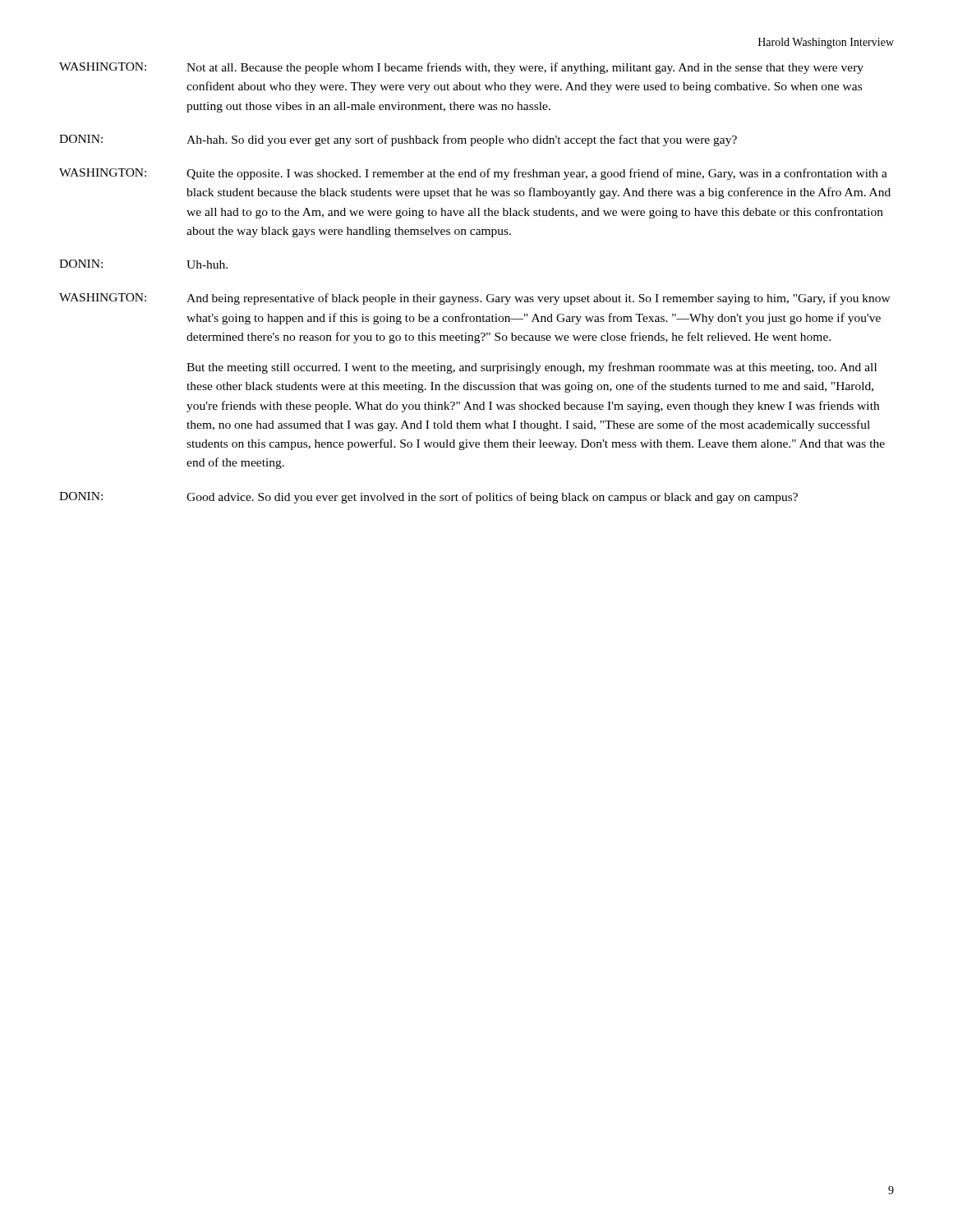Locate the list item that says "WASHINGTON: Quite the opposite. I was shocked. I"
Viewport: 953px width, 1232px height.
[x=476, y=202]
